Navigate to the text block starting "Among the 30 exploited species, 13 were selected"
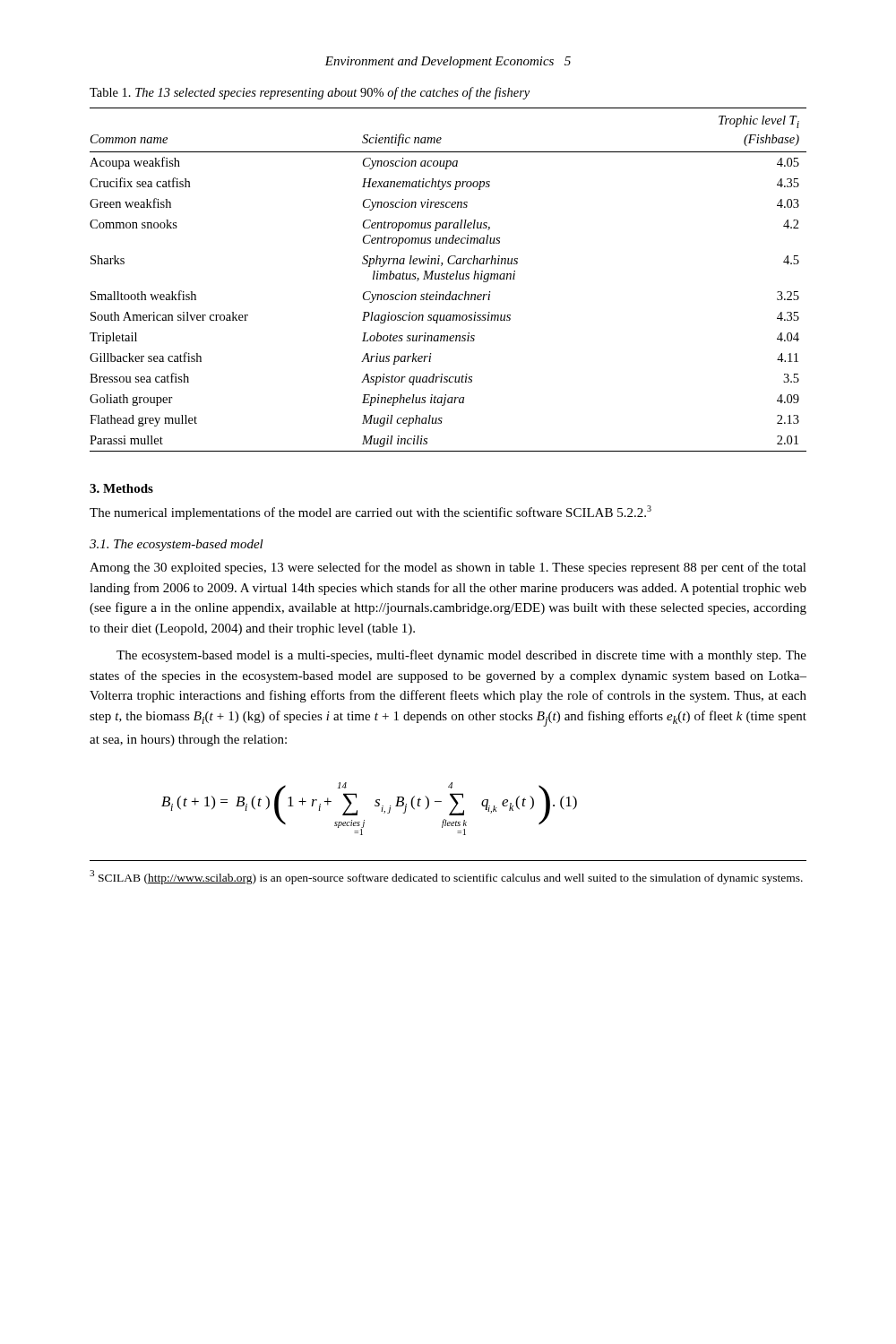The width and height of the screenshot is (896, 1344). click(448, 598)
